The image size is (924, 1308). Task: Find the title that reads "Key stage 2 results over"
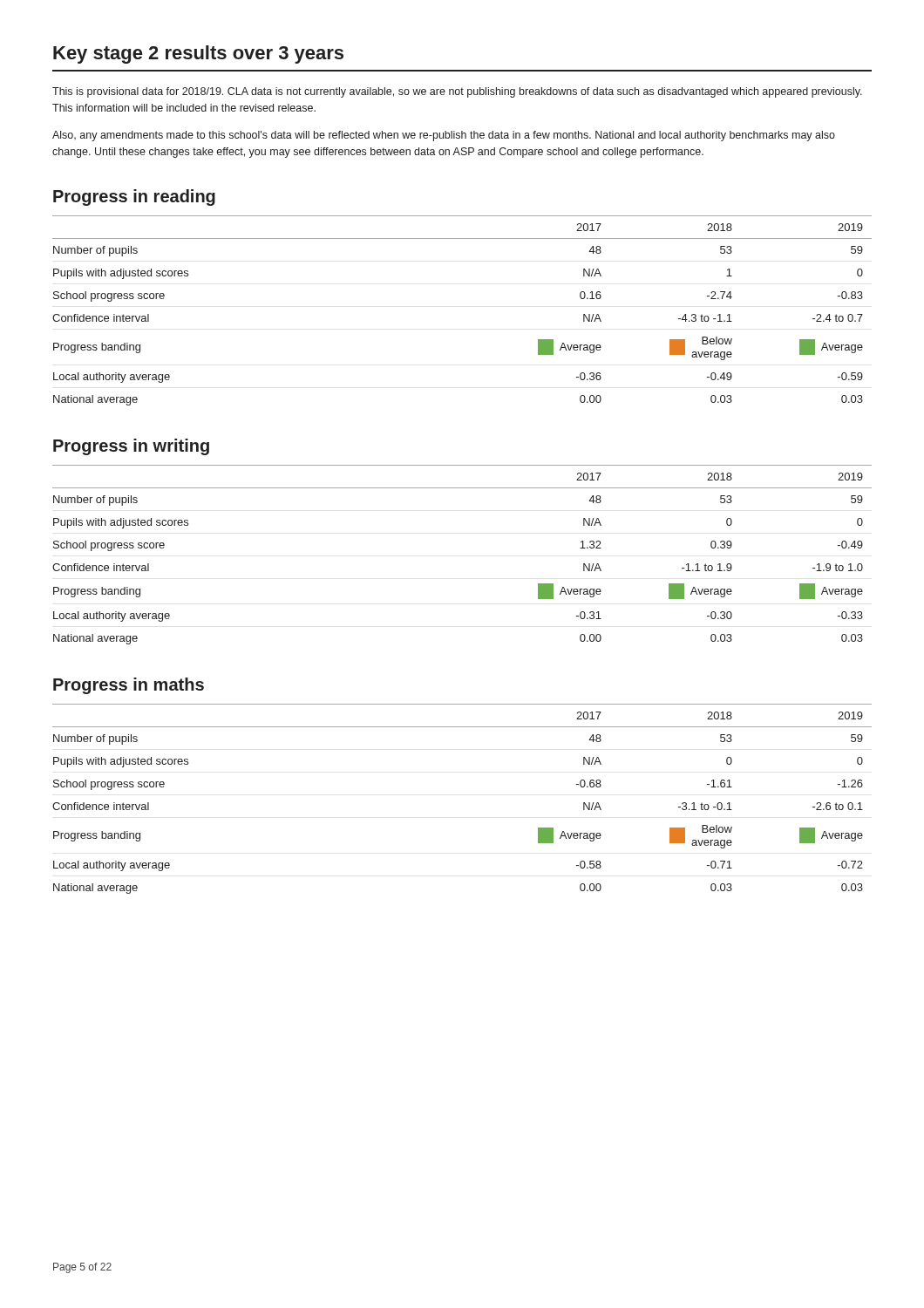coord(198,54)
